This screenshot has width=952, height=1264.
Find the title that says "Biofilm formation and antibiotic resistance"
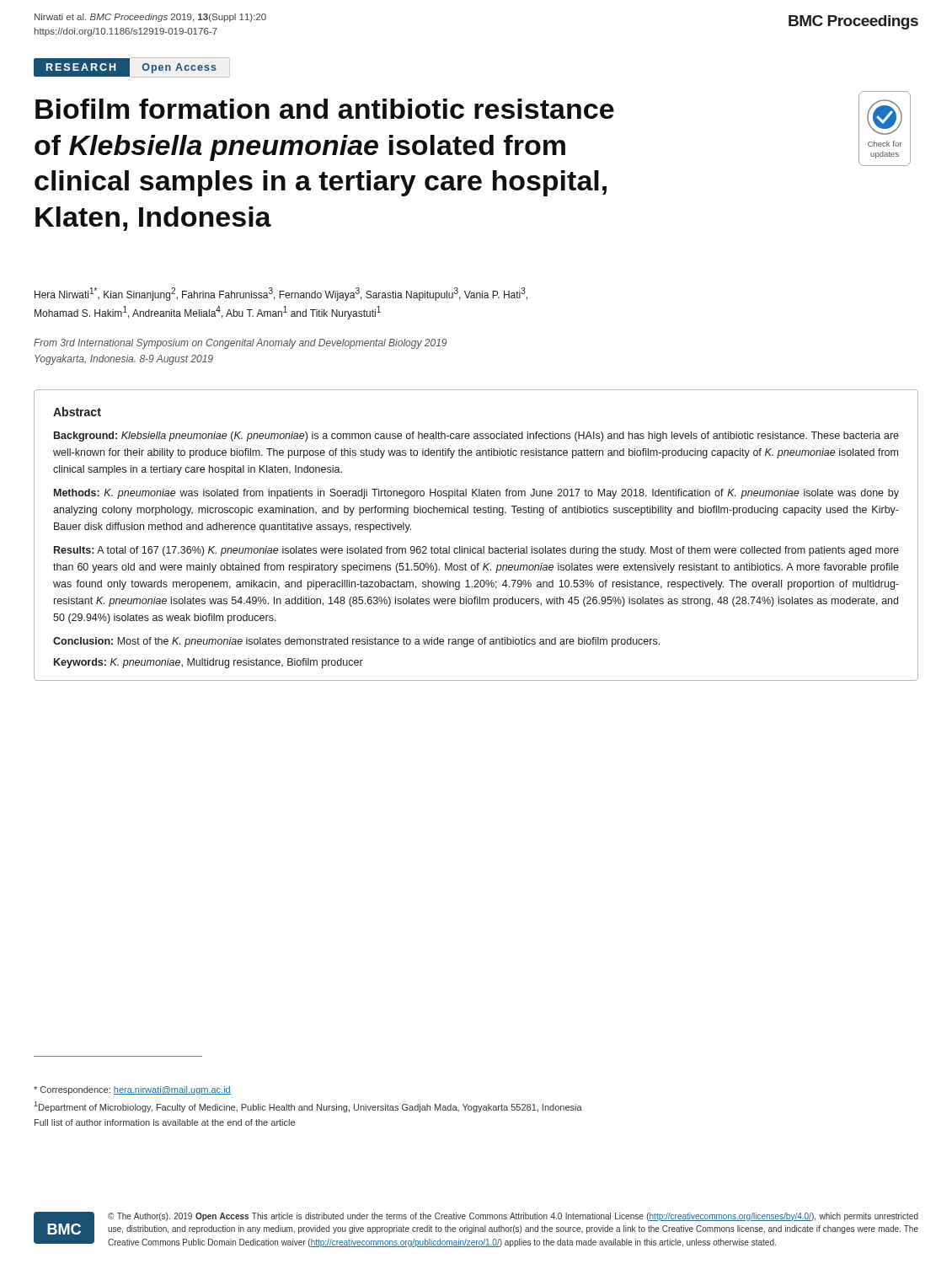tap(413, 163)
